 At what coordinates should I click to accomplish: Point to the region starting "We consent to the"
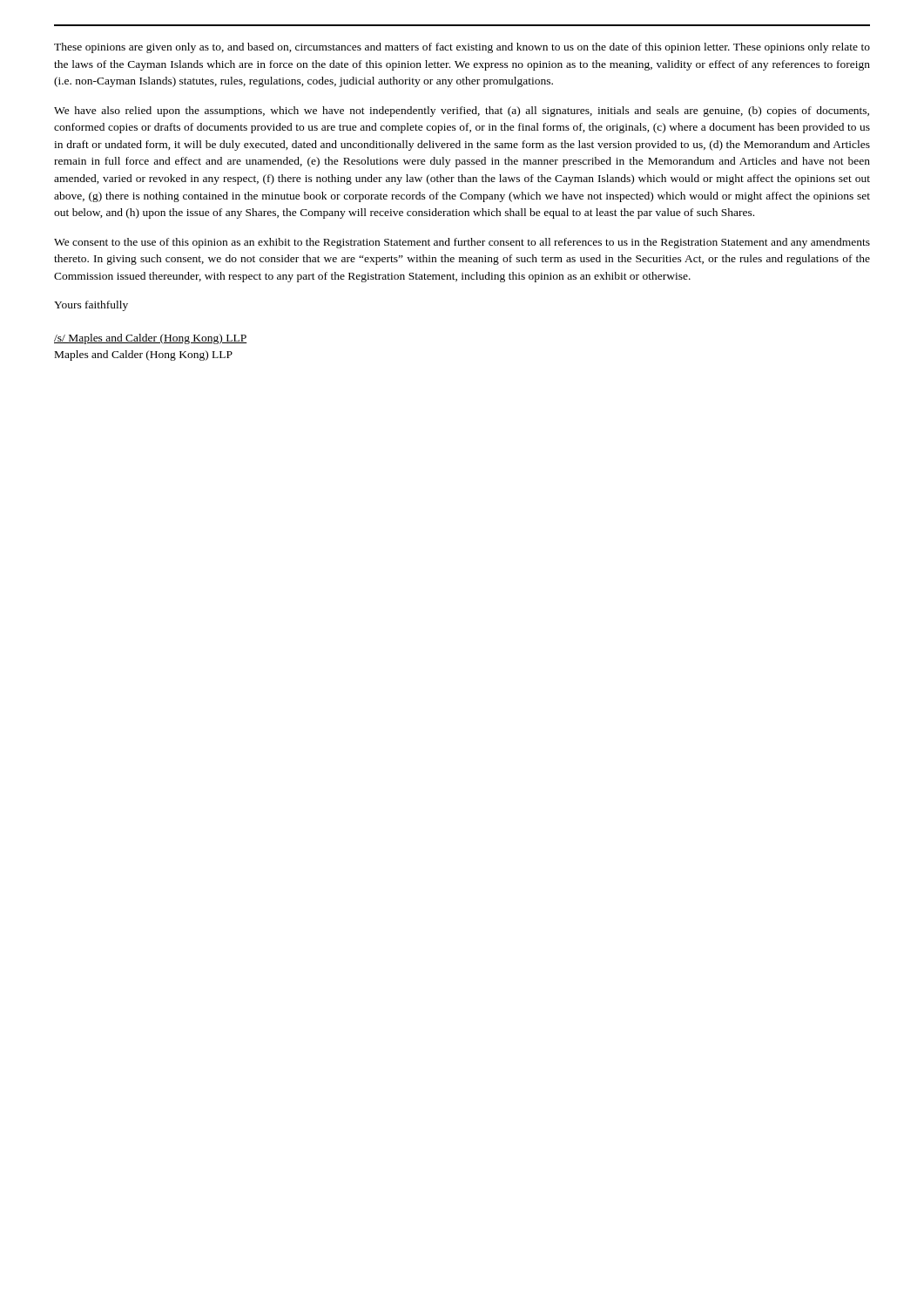pyautogui.click(x=462, y=259)
